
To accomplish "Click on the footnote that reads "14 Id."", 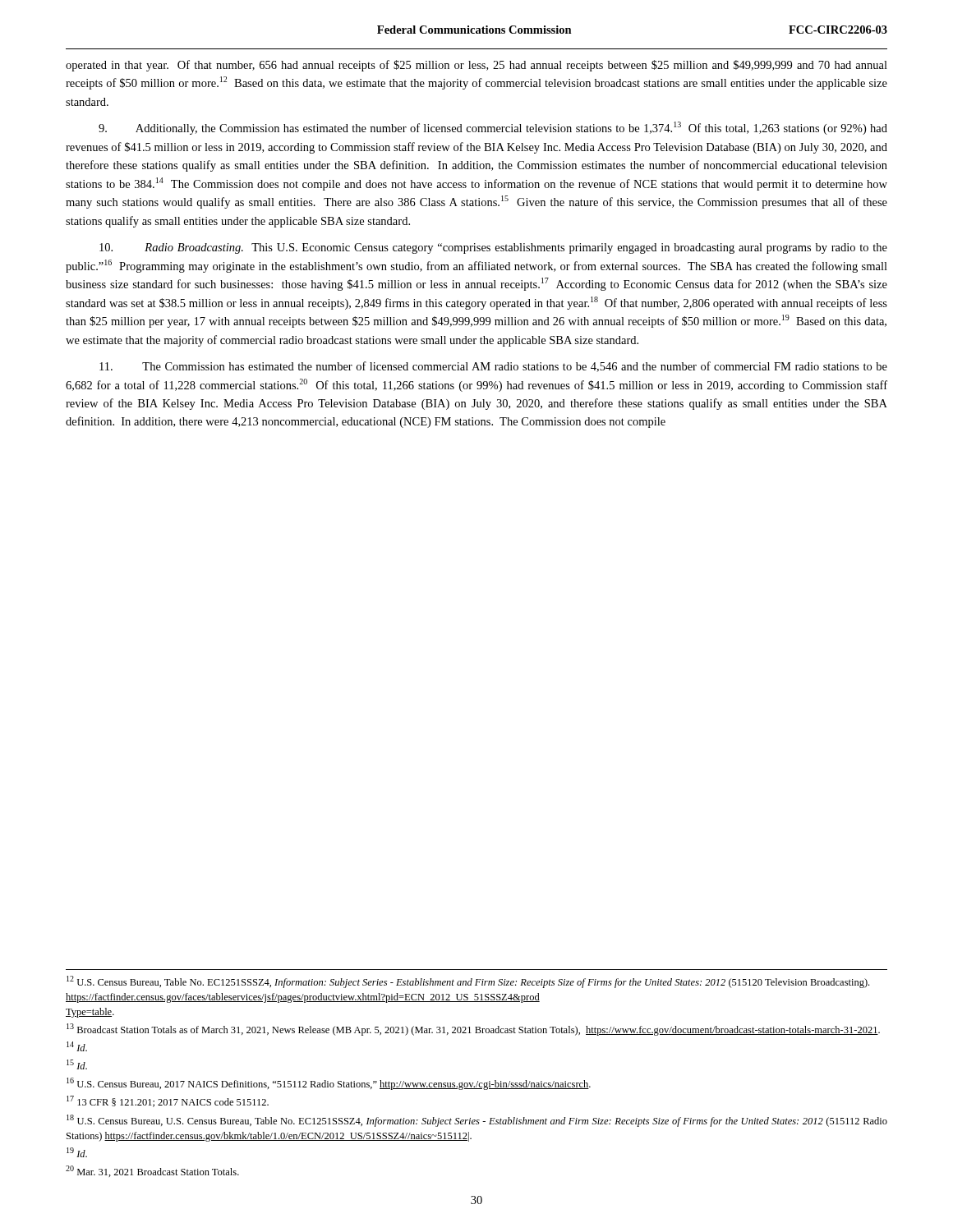I will coord(77,1047).
